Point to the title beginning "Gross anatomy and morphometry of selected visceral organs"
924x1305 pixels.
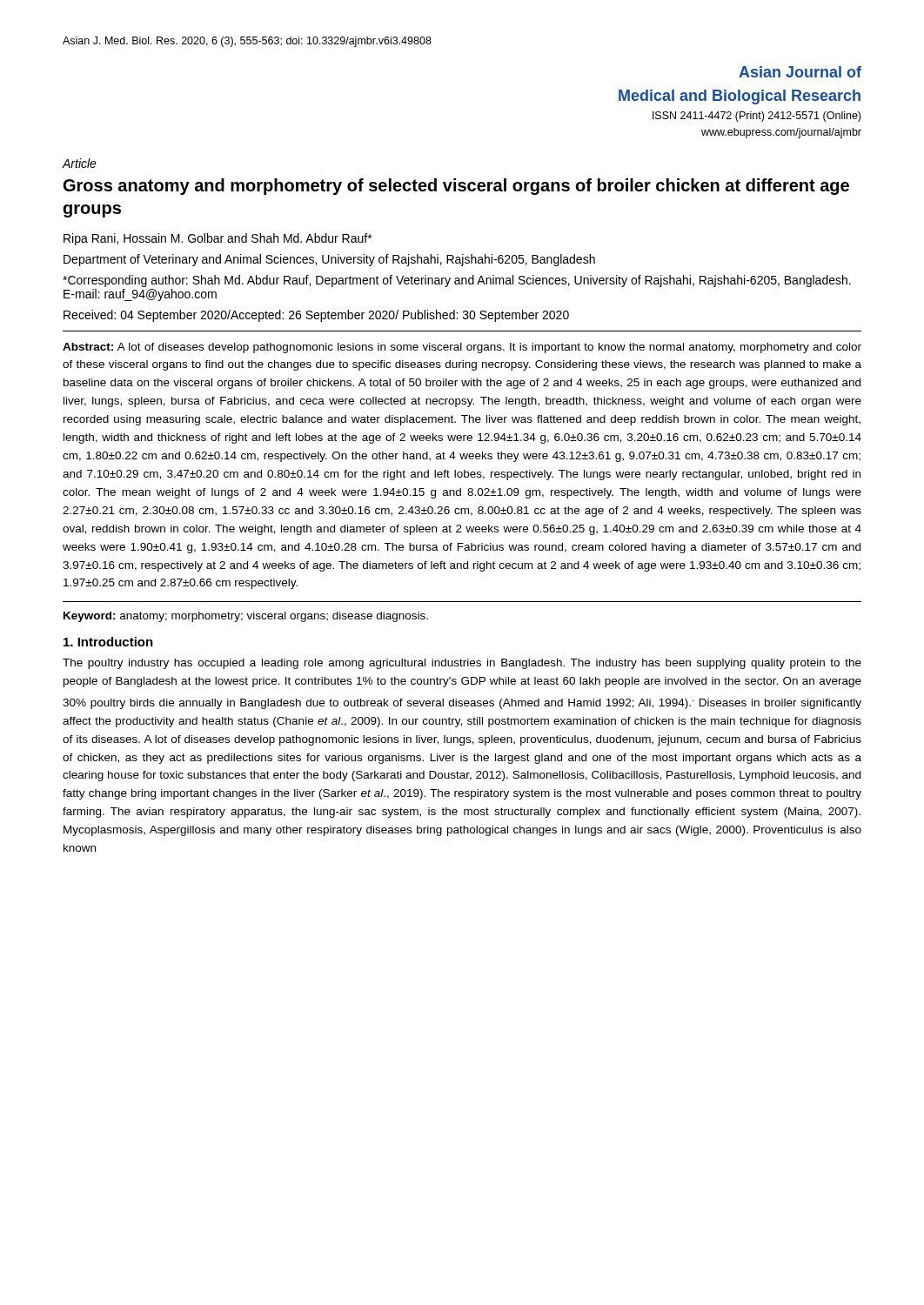click(x=456, y=196)
